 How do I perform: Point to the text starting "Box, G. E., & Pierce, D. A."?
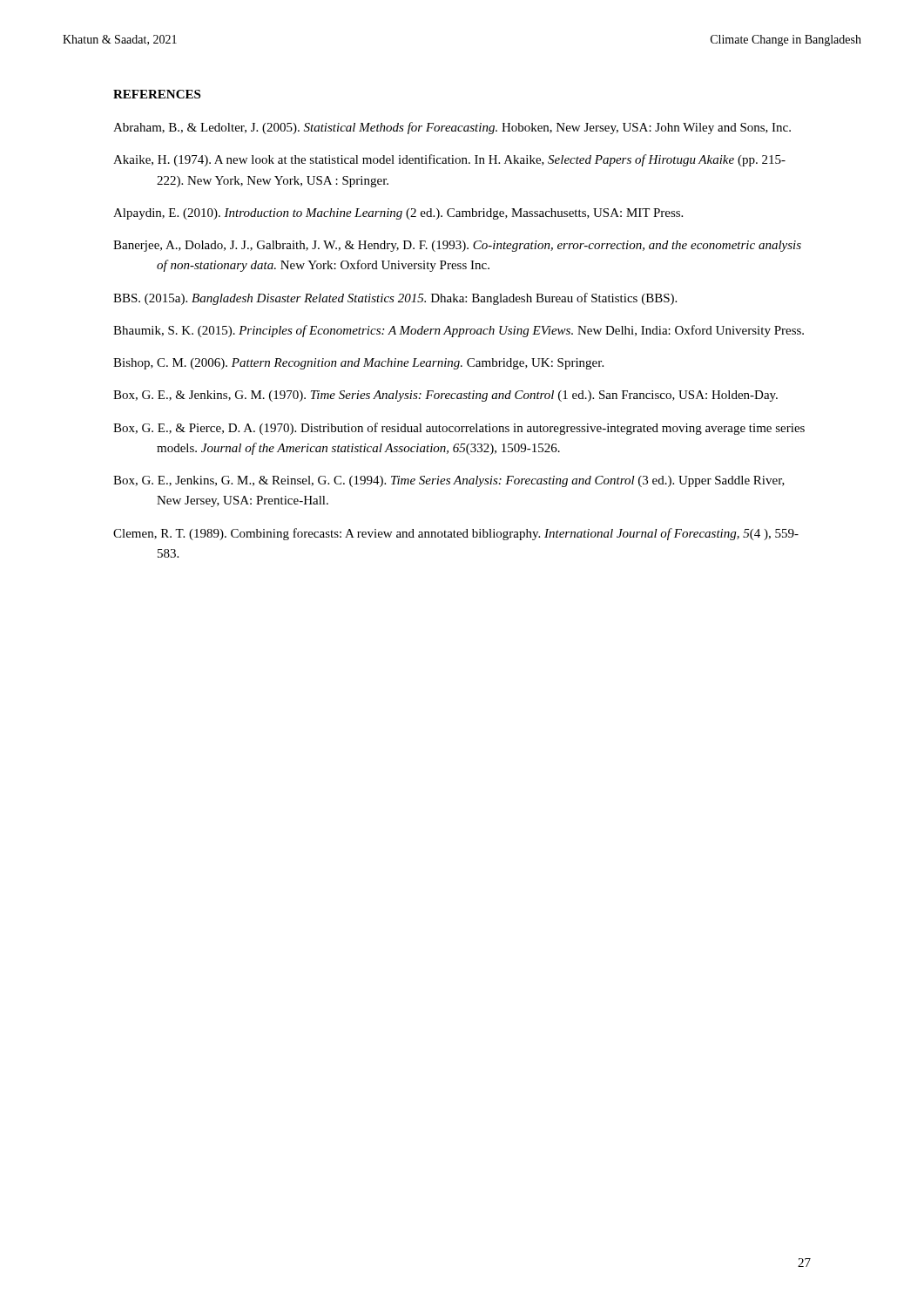coord(462,438)
